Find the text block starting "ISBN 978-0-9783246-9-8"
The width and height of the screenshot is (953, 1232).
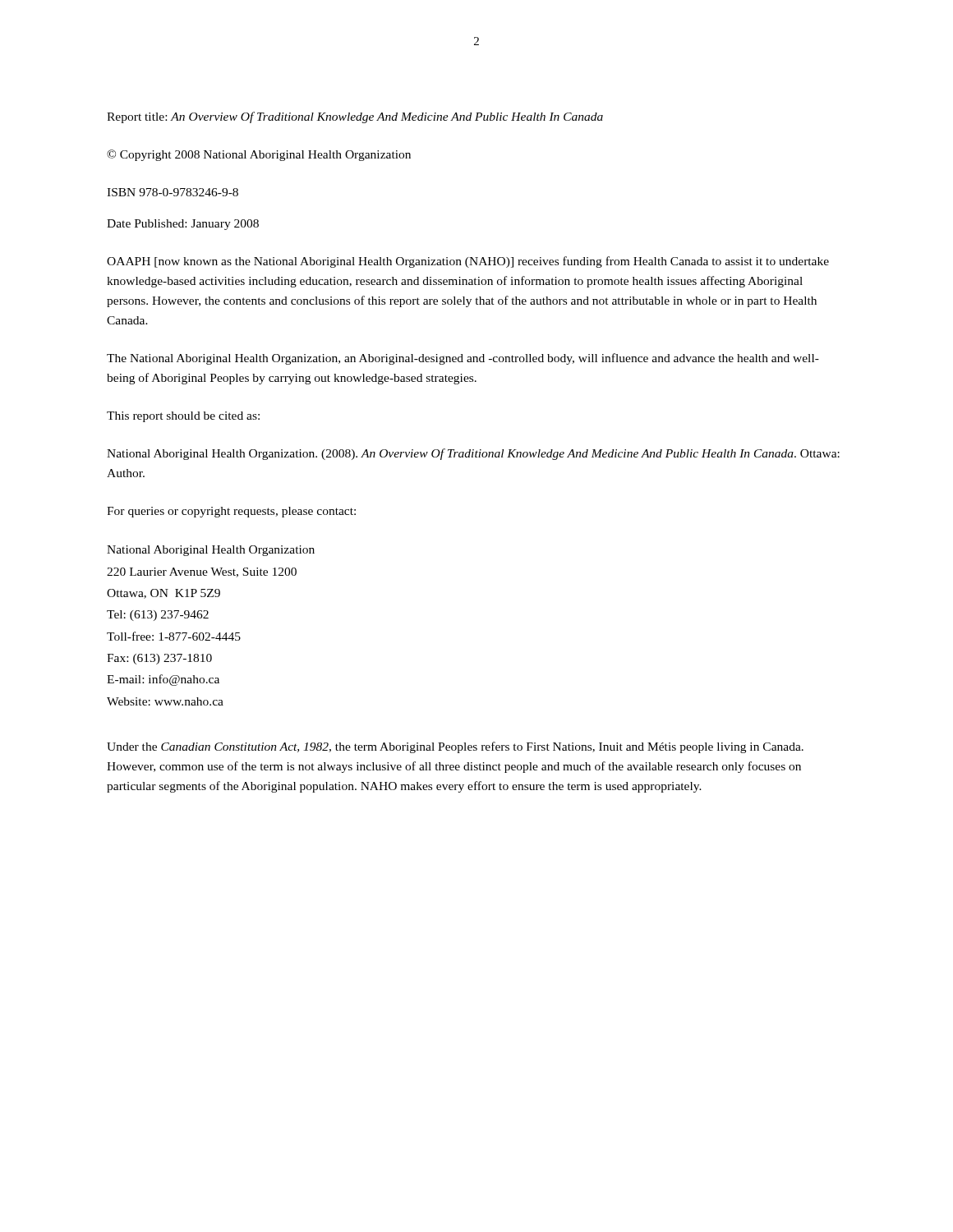click(x=173, y=192)
